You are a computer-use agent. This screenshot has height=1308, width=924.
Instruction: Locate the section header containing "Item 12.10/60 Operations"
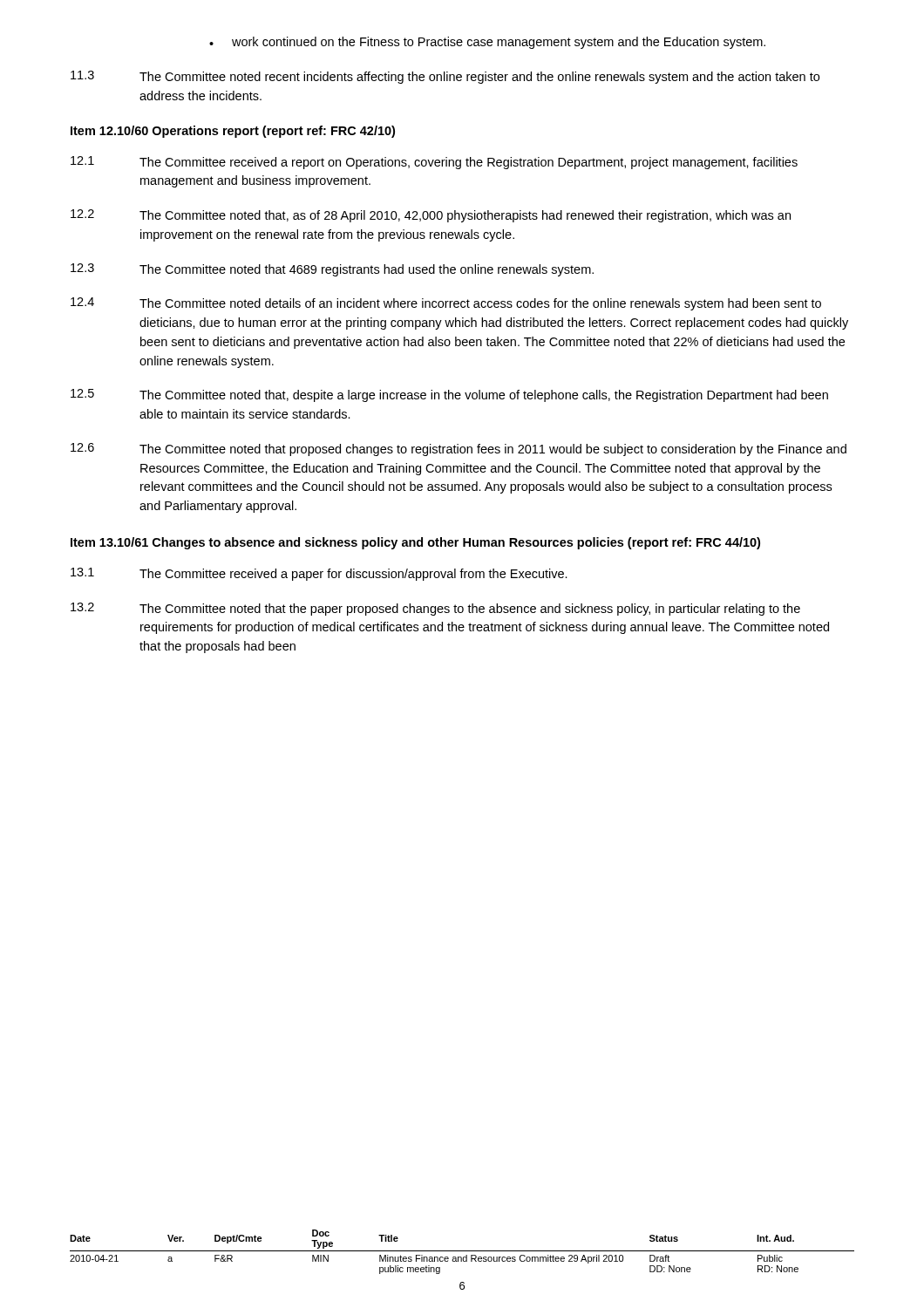coord(233,130)
